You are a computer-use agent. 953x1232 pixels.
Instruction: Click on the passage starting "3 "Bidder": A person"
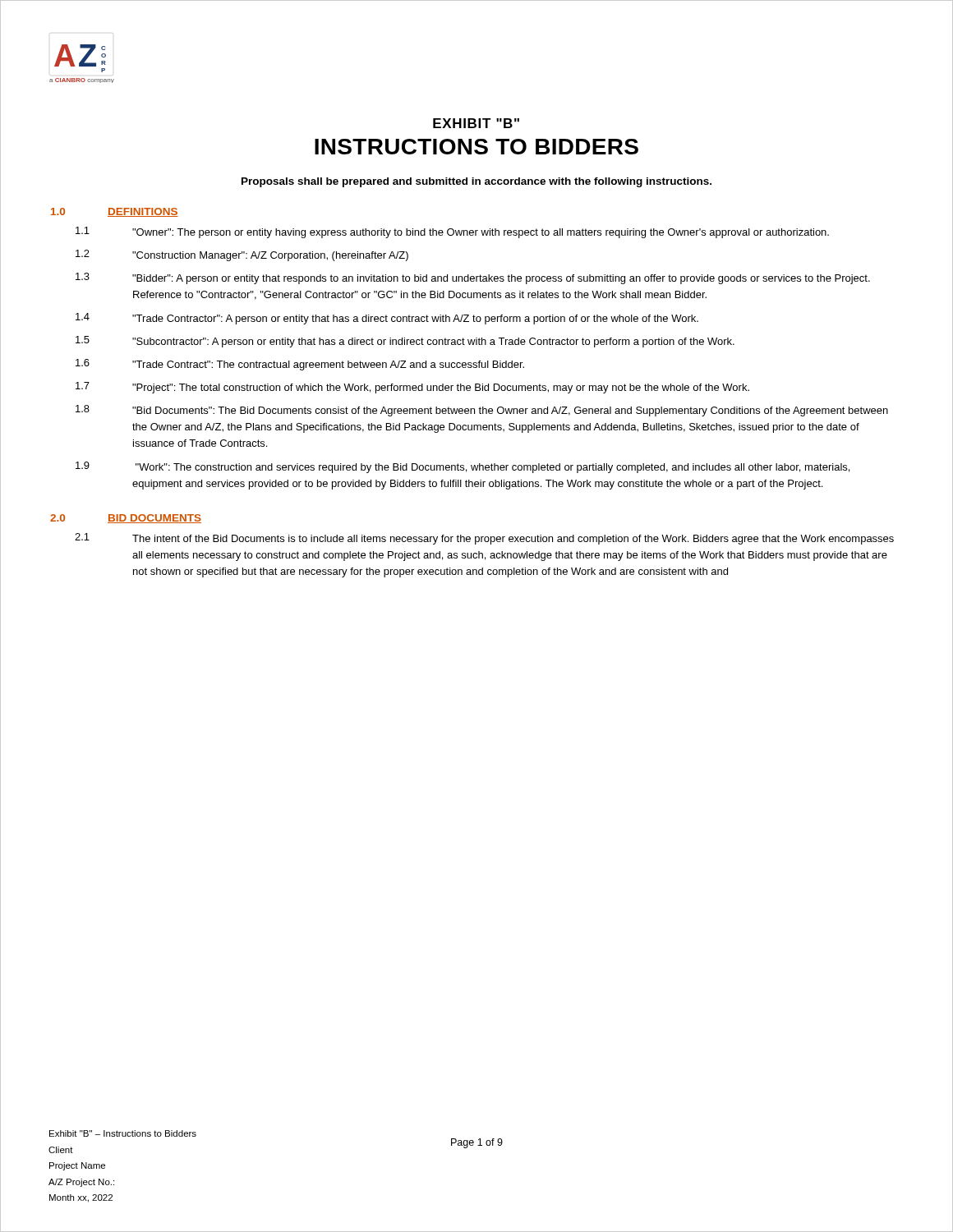coord(476,287)
